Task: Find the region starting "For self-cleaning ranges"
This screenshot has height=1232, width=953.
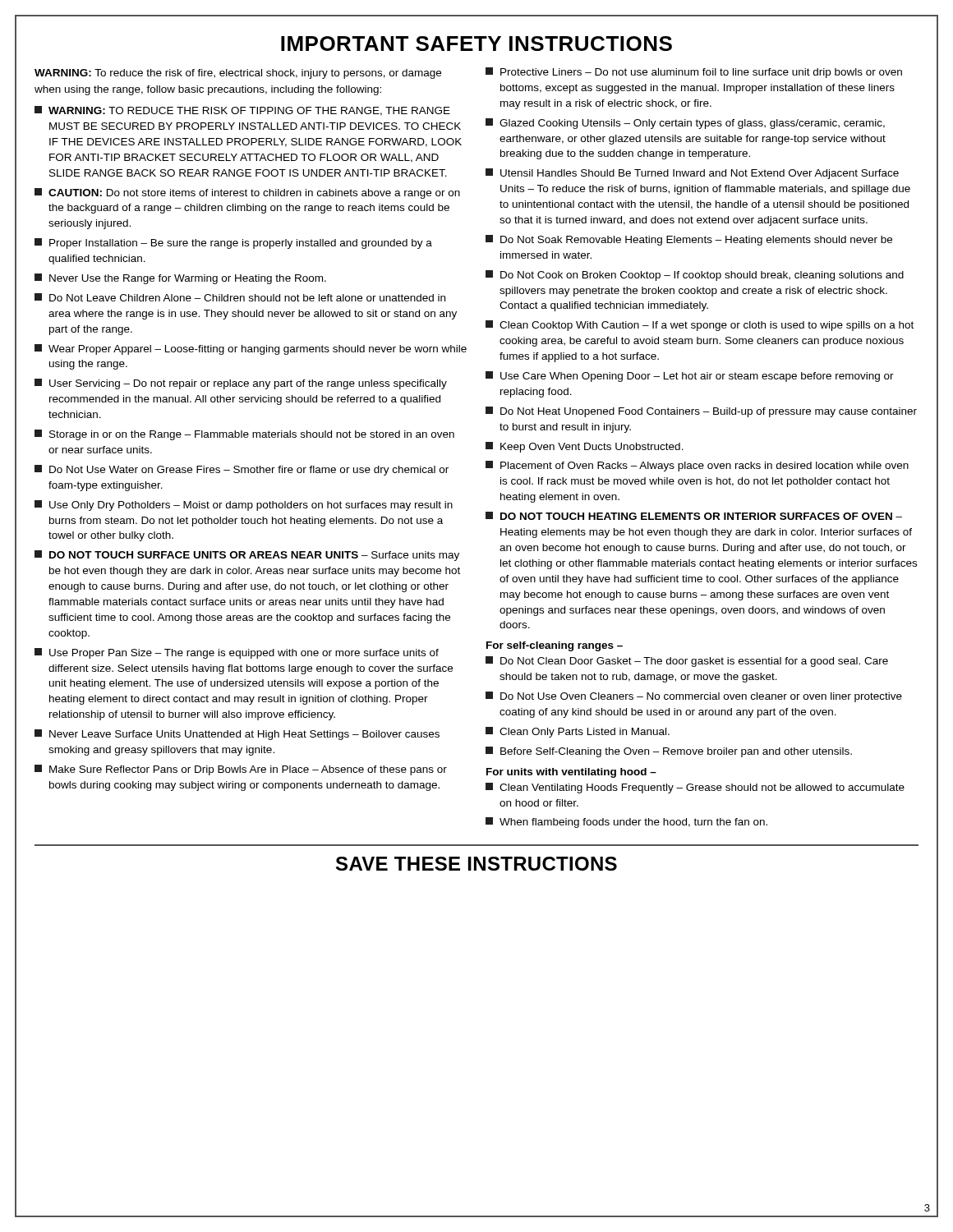Action: pos(554,645)
